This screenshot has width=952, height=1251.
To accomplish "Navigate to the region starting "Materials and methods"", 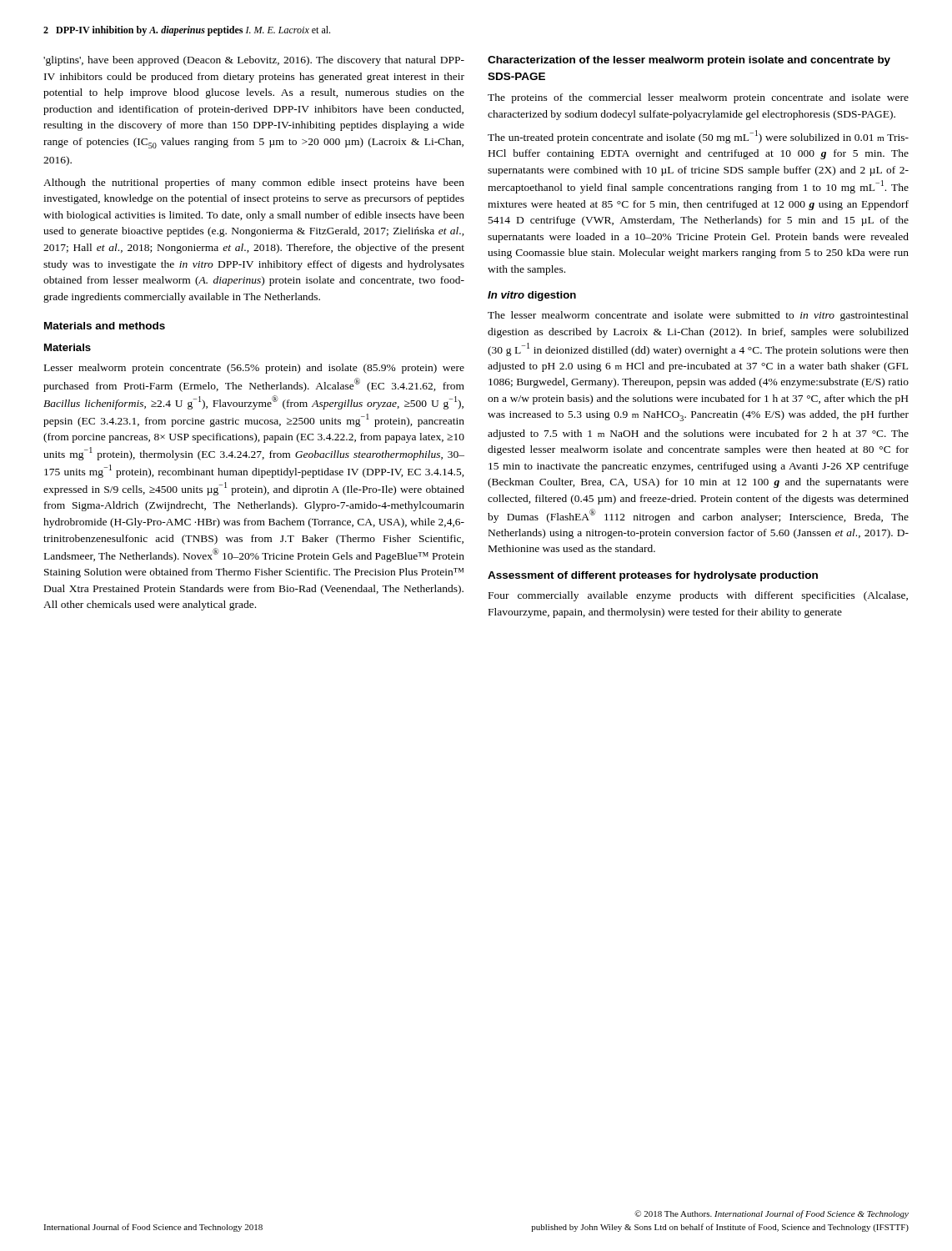I will coord(104,326).
